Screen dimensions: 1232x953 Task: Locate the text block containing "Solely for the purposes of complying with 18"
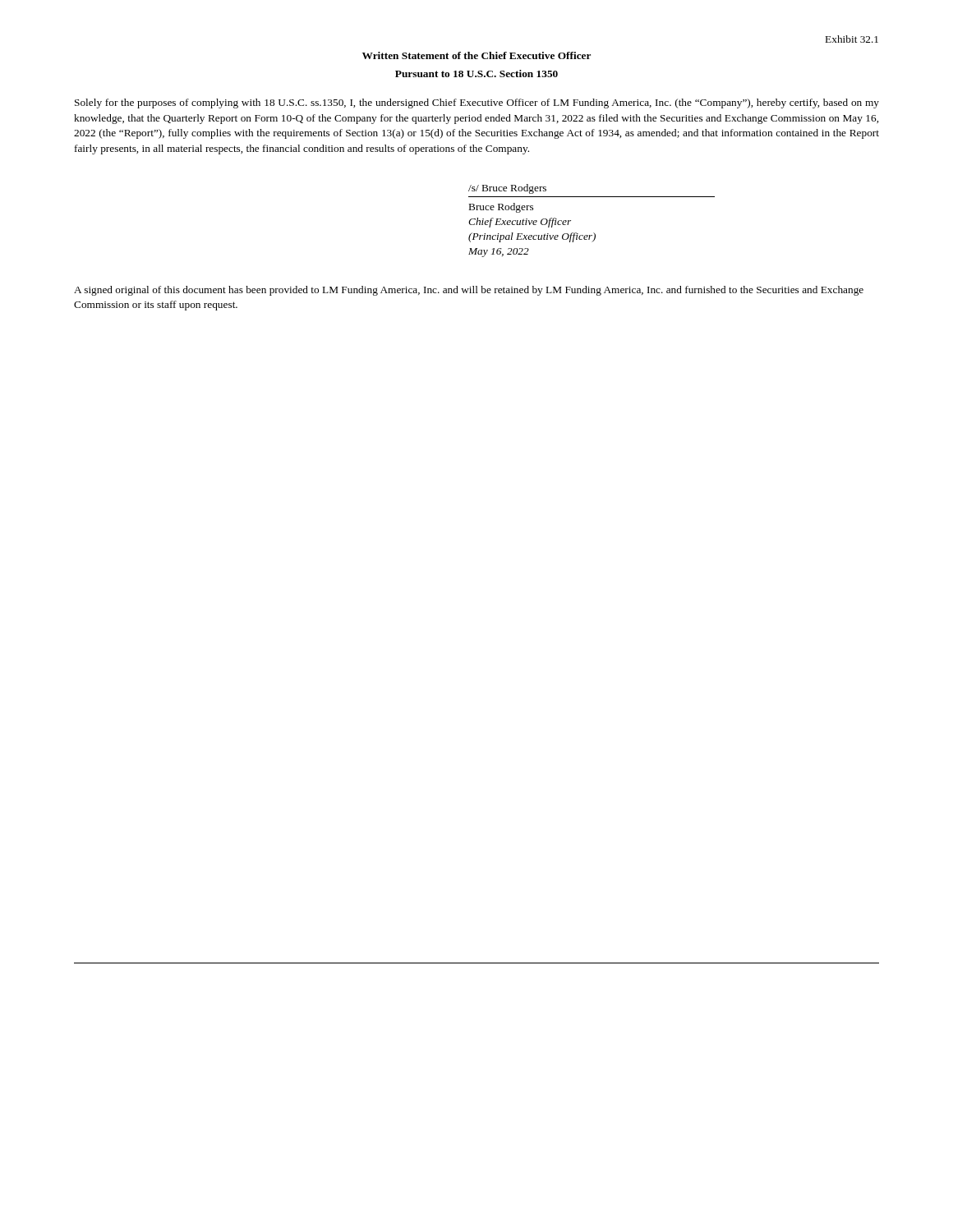[476, 125]
